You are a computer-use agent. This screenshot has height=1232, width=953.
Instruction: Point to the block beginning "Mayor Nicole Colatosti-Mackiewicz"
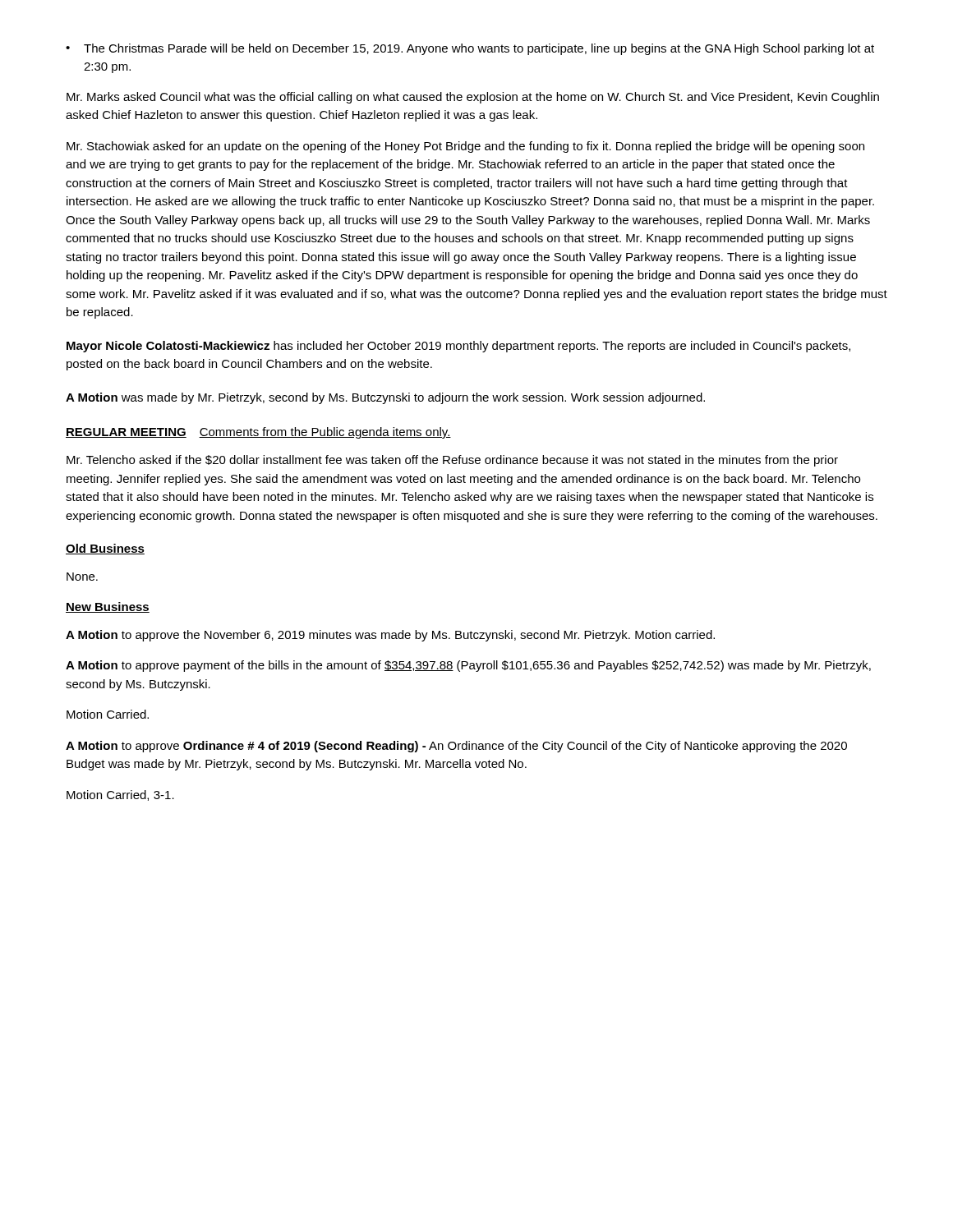476,355
